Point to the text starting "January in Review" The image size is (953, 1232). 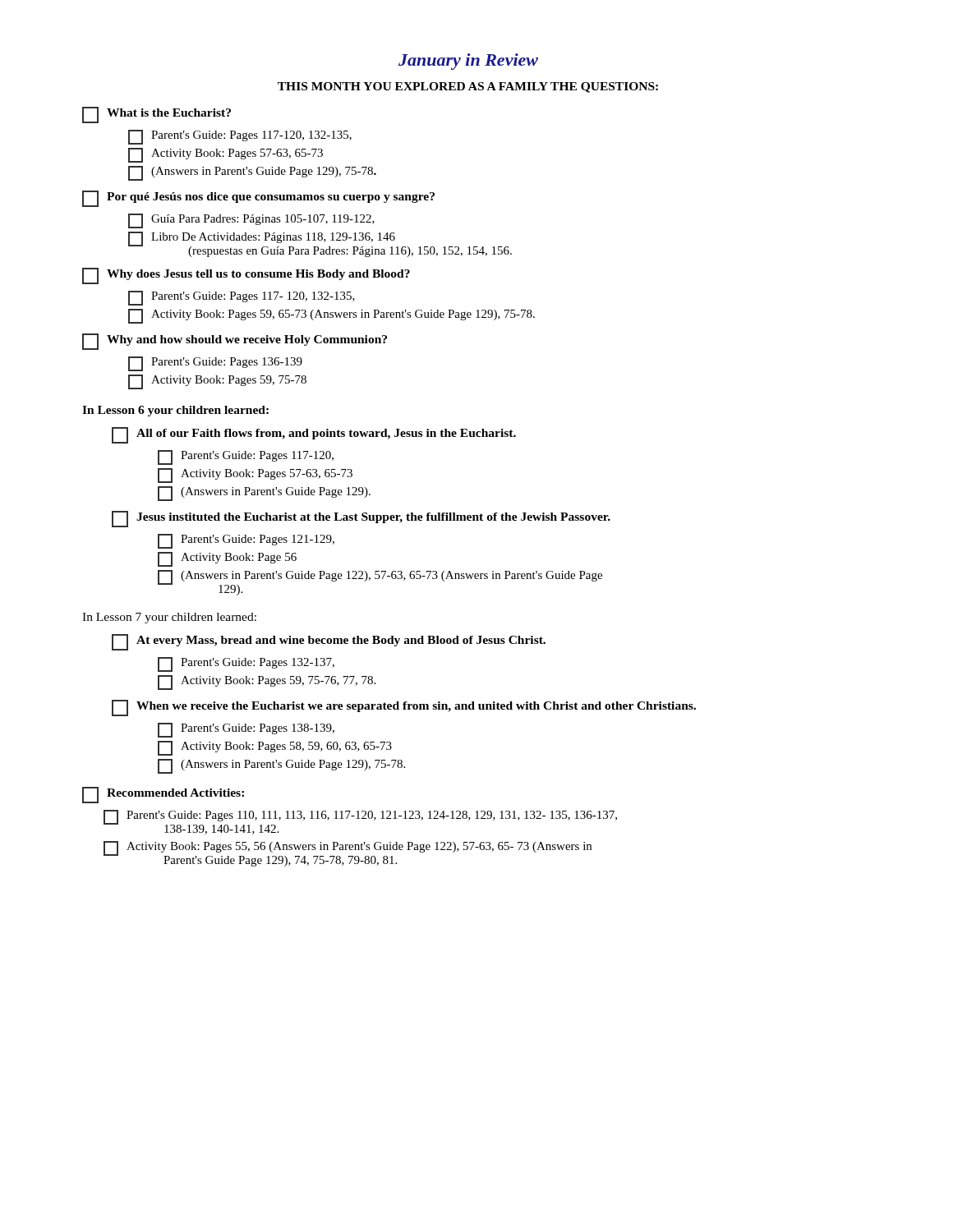tap(468, 60)
